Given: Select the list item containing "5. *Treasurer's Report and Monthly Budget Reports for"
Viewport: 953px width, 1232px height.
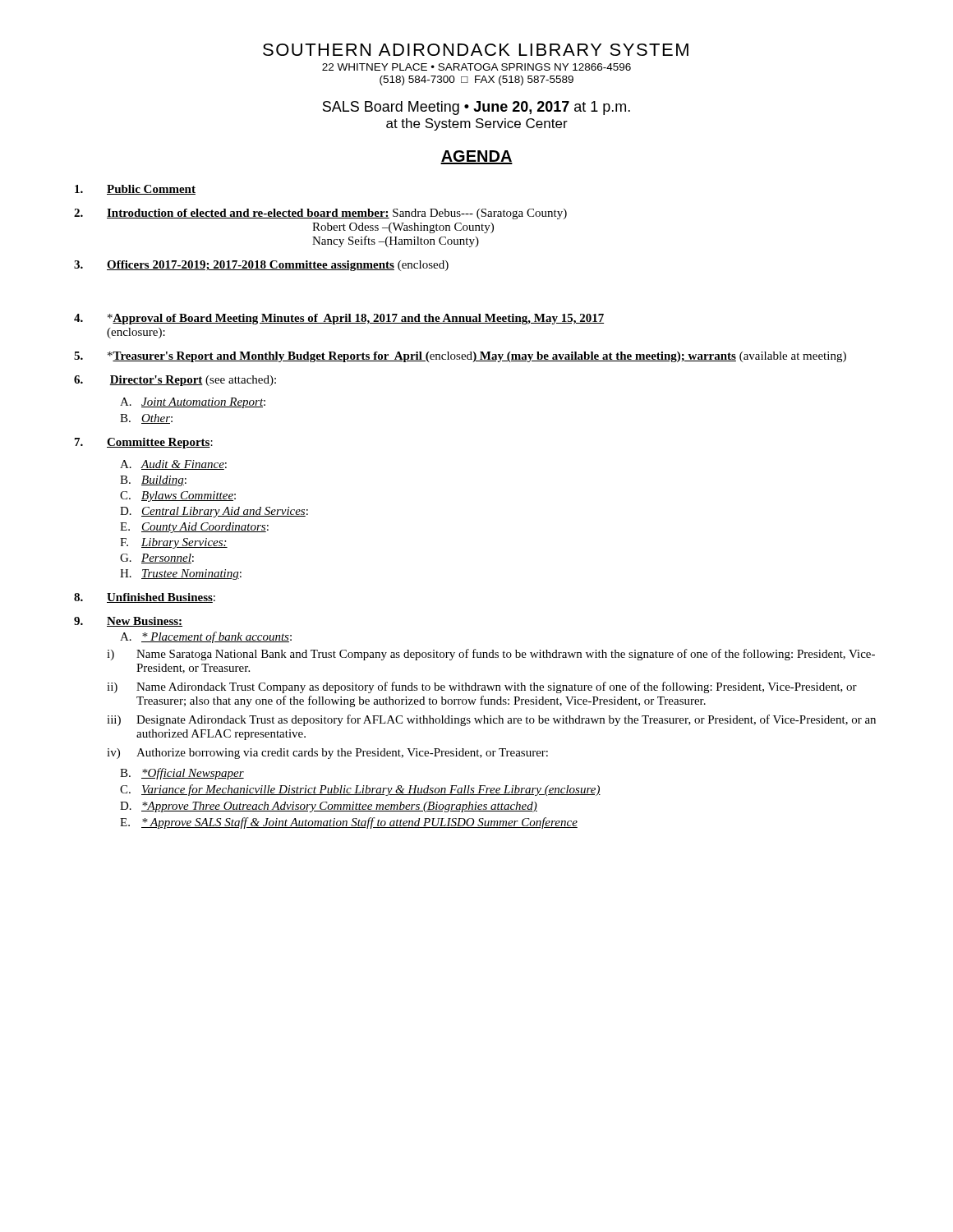Looking at the screenshot, I should [476, 356].
